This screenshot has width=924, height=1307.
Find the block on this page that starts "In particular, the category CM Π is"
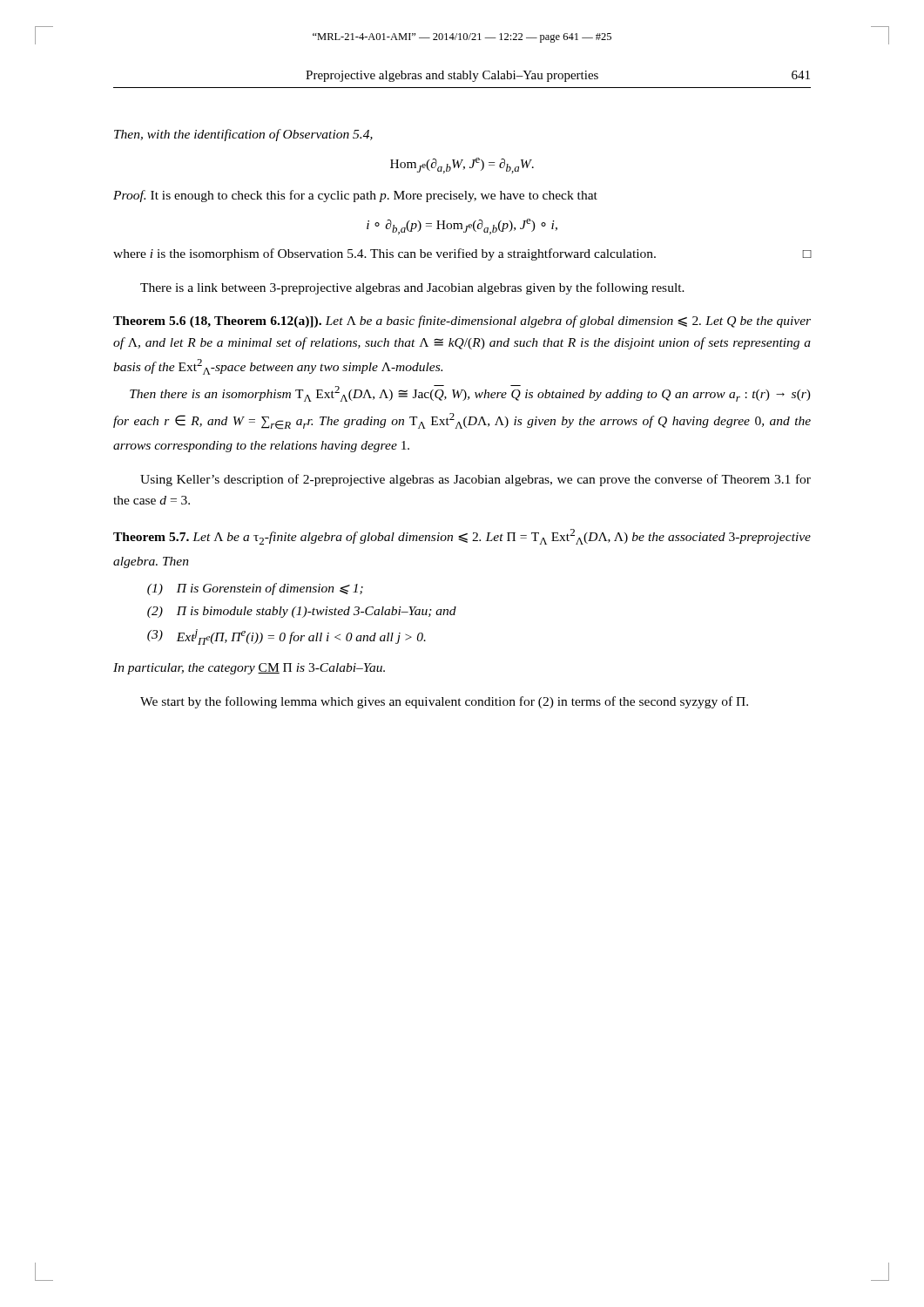click(x=250, y=667)
